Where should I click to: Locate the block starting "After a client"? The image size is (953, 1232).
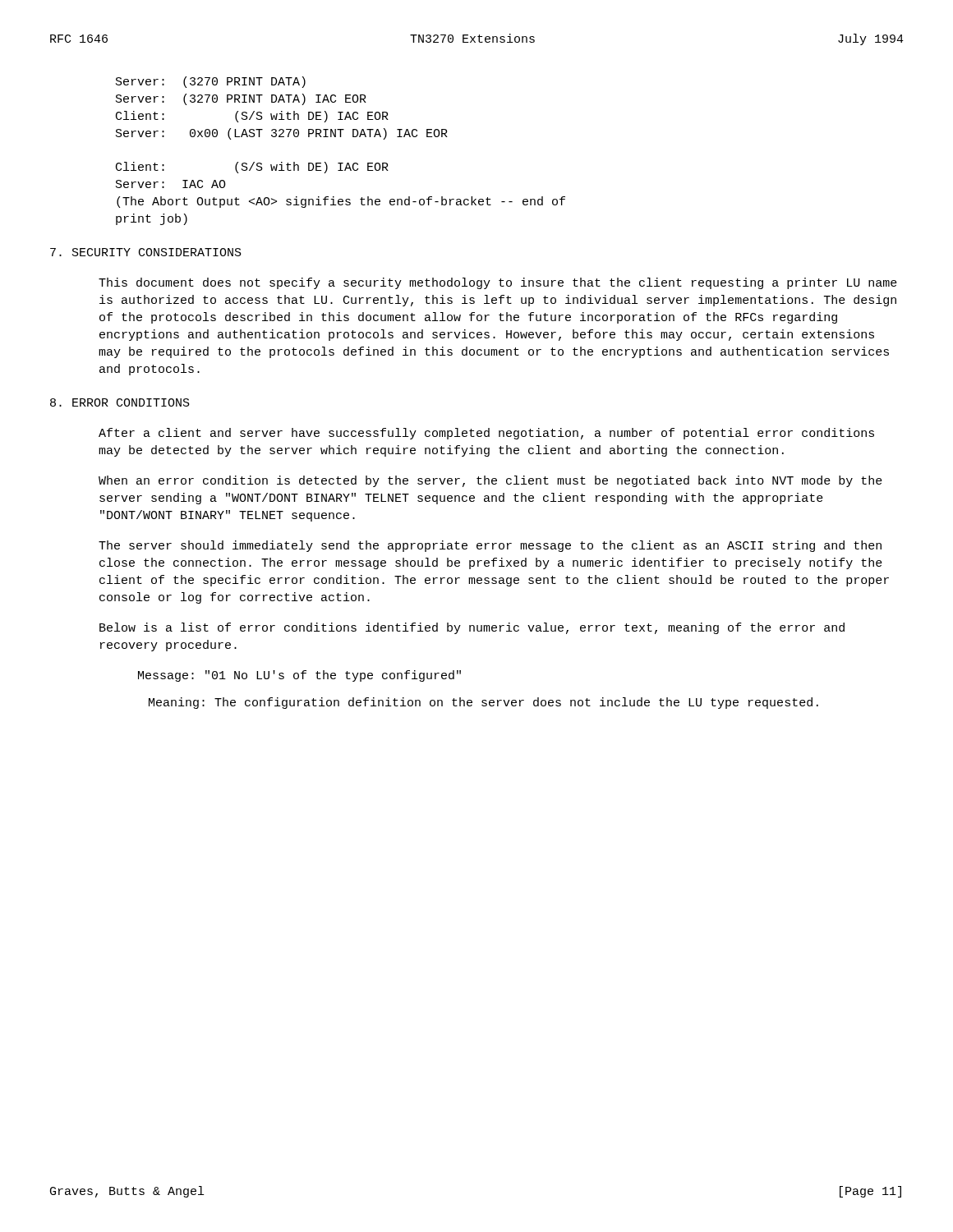click(x=487, y=443)
